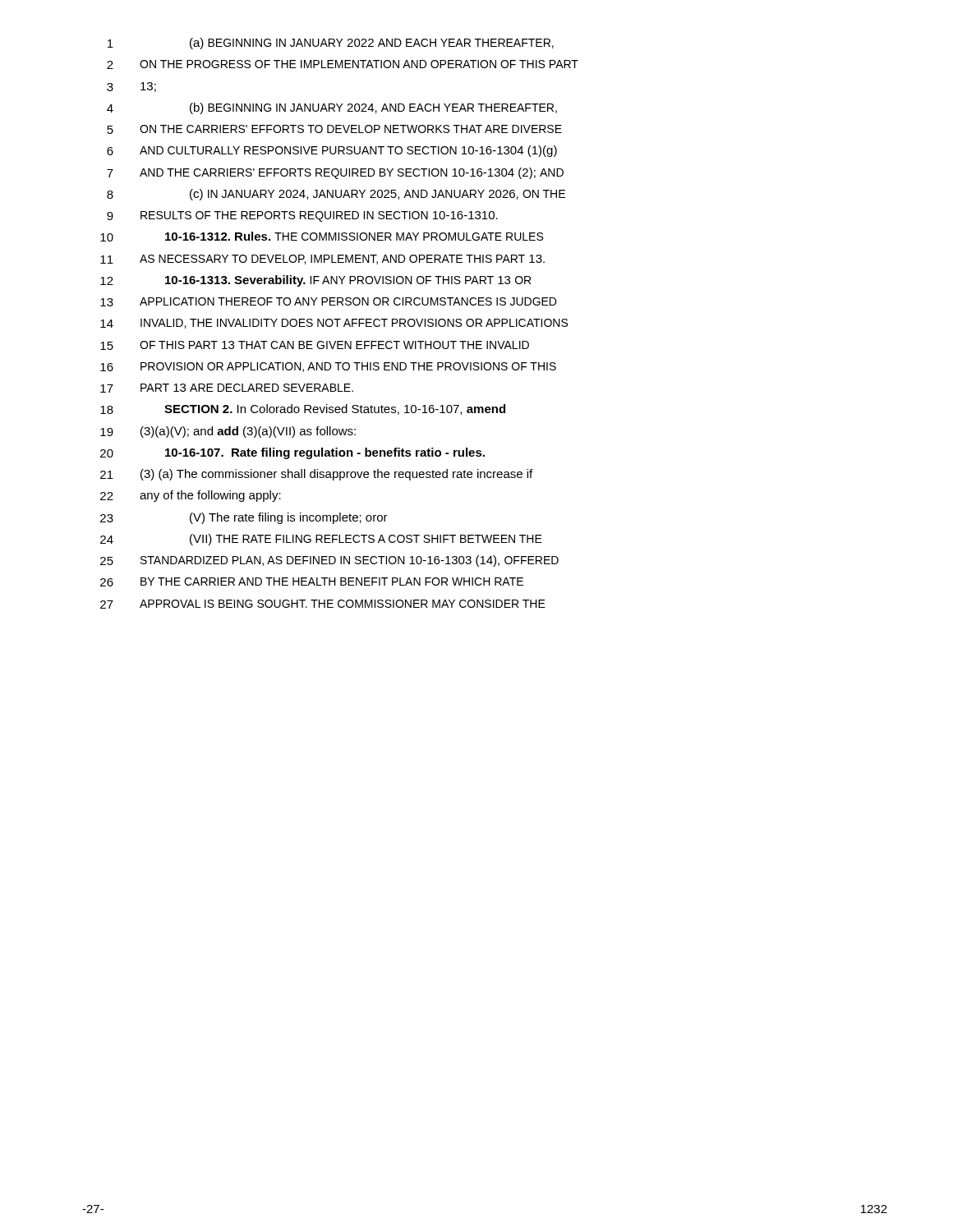
Task: Click the passage that begins "4 (b) Beginning in January 2024, and"
Action: 485,107
